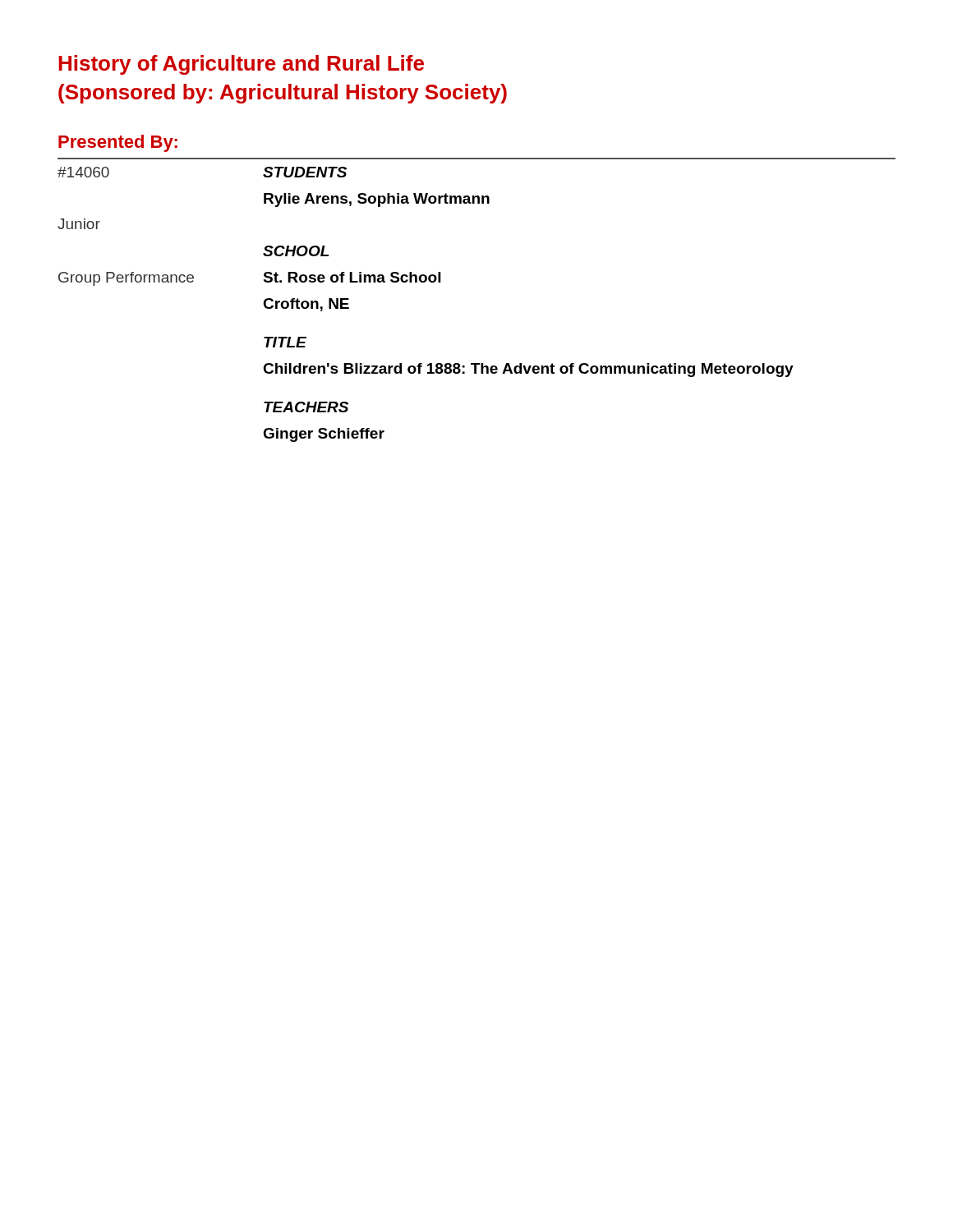The height and width of the screenshot is (1232, 953).
Task: Click on the table containing "St. Rose of"
Action: click(476, 303)
